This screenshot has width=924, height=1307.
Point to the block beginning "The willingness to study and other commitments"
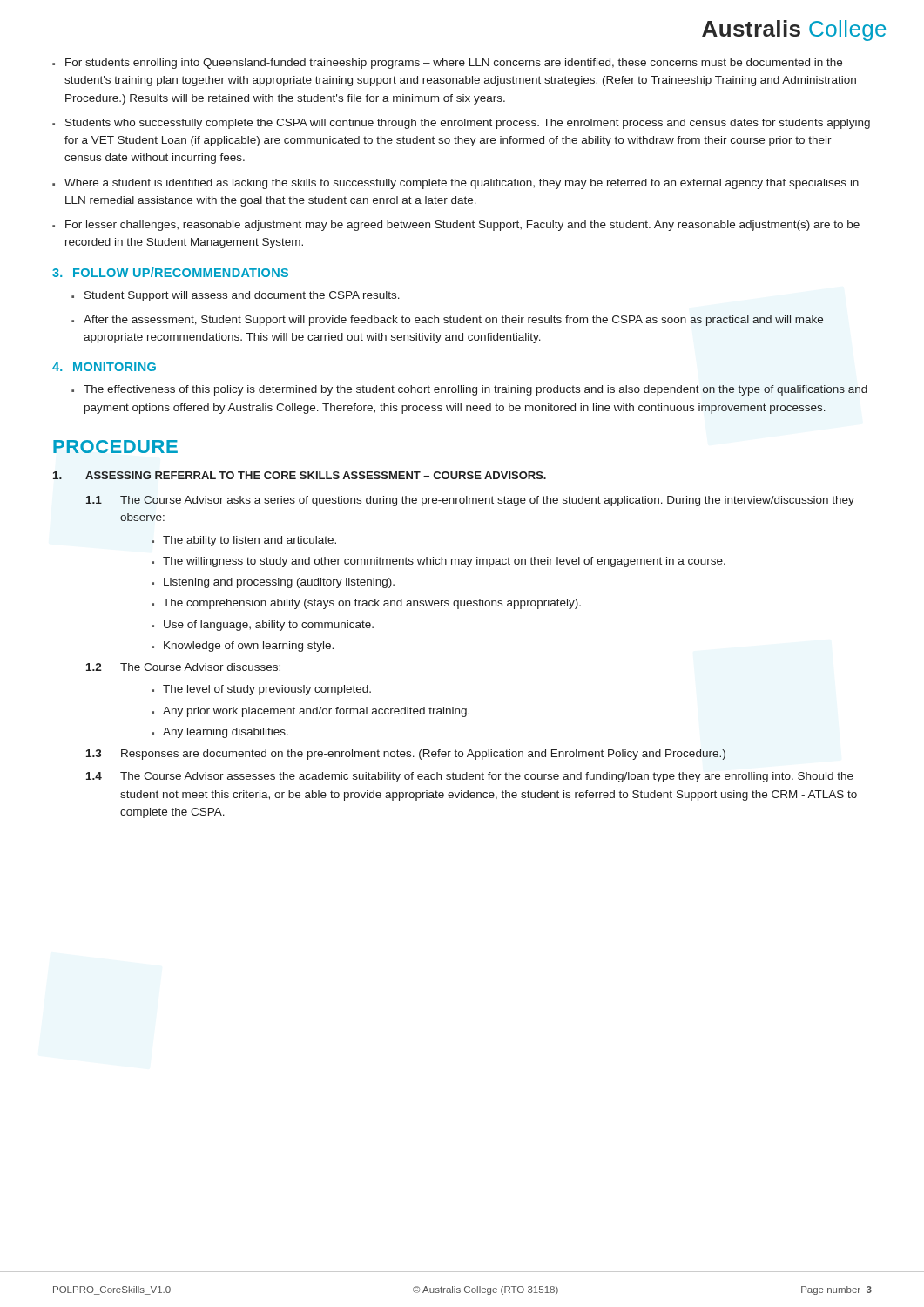coord(512,561)
